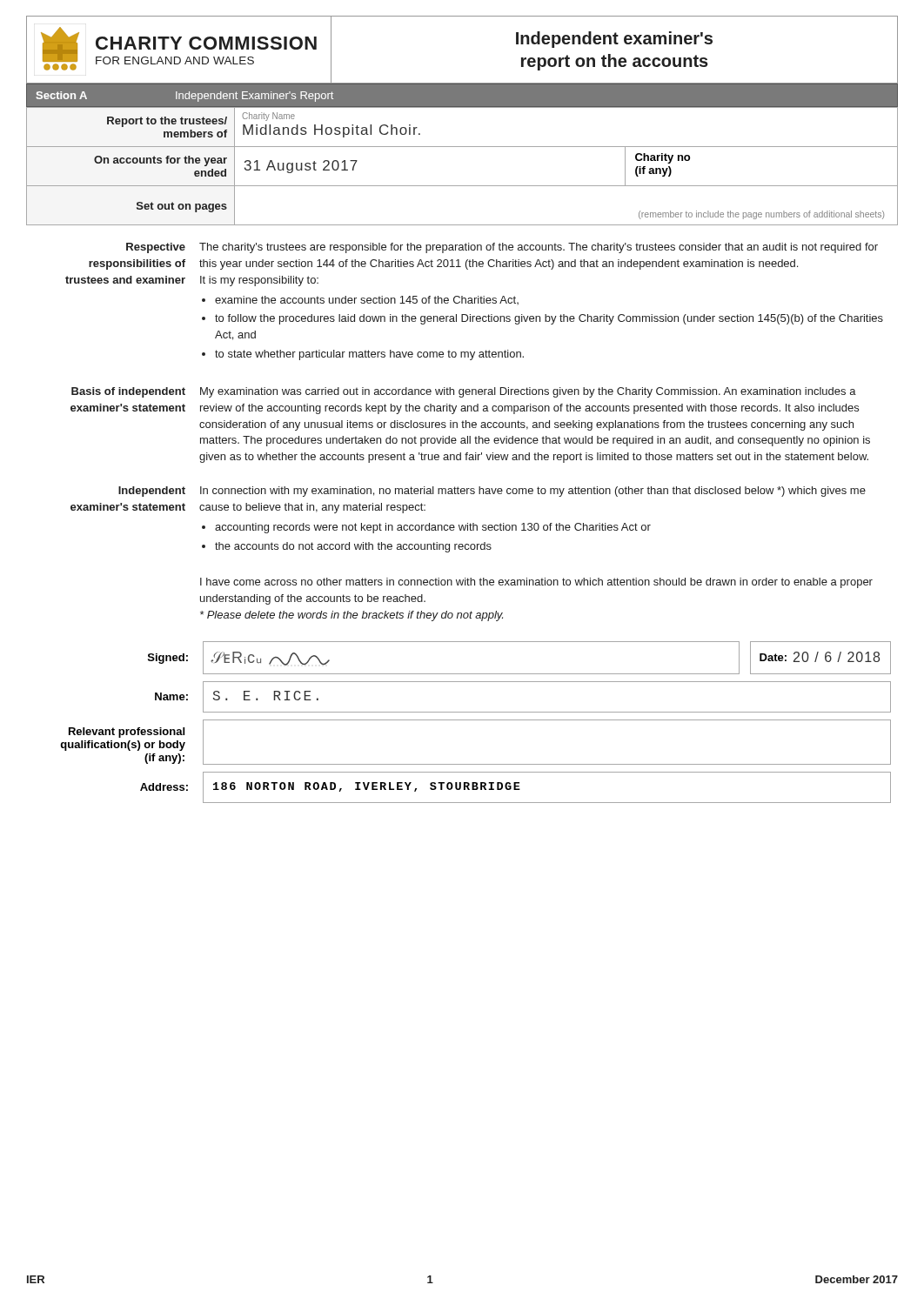Locate the text "186 NORTON ROAD, IVERLEY, STOURBRIDGE"

coord(547,787)
